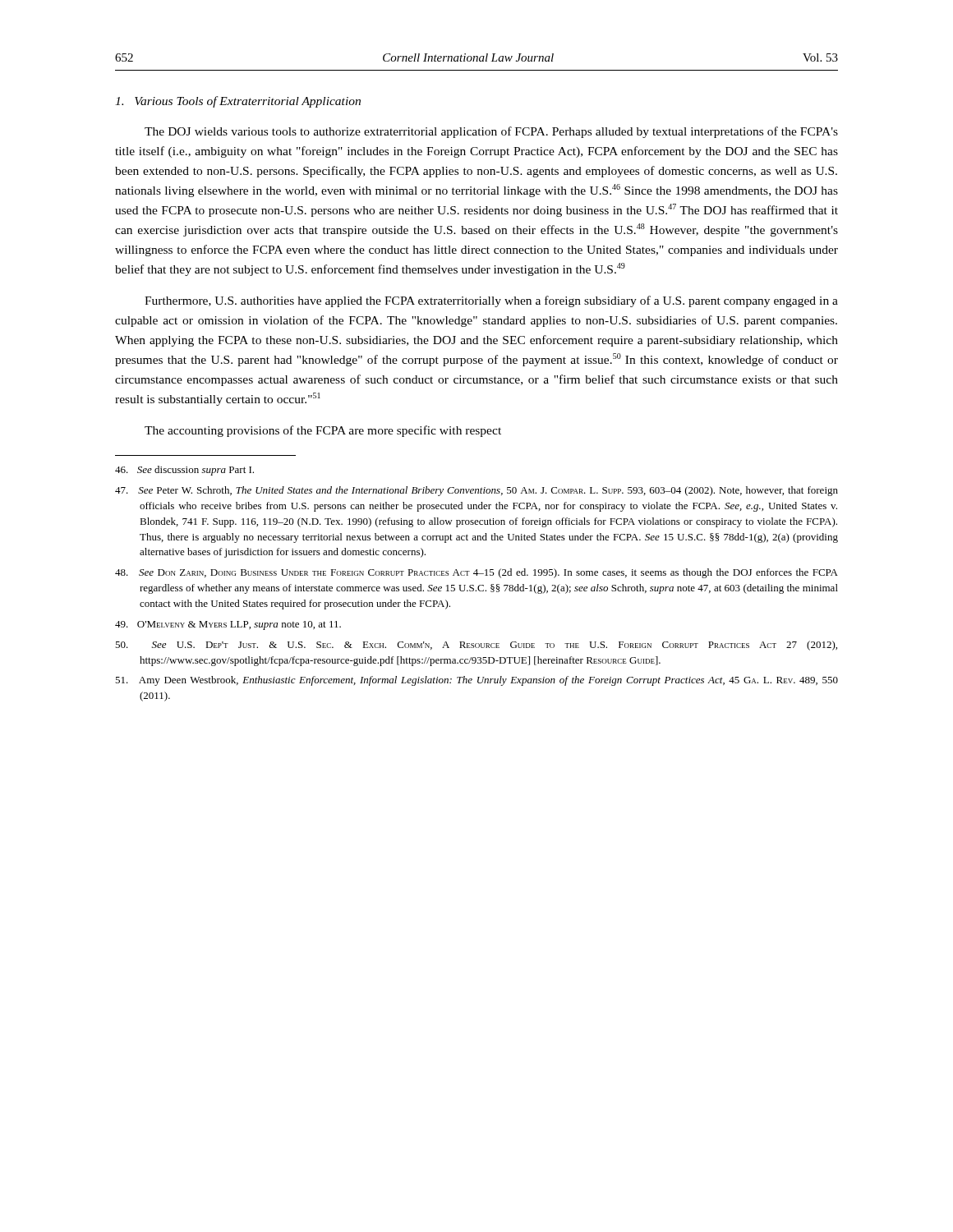Viewport: 953px width, 1232px height.
Task: Navigate to the region starting "The DOJ wields various"
Action: [x=476, y=200]
